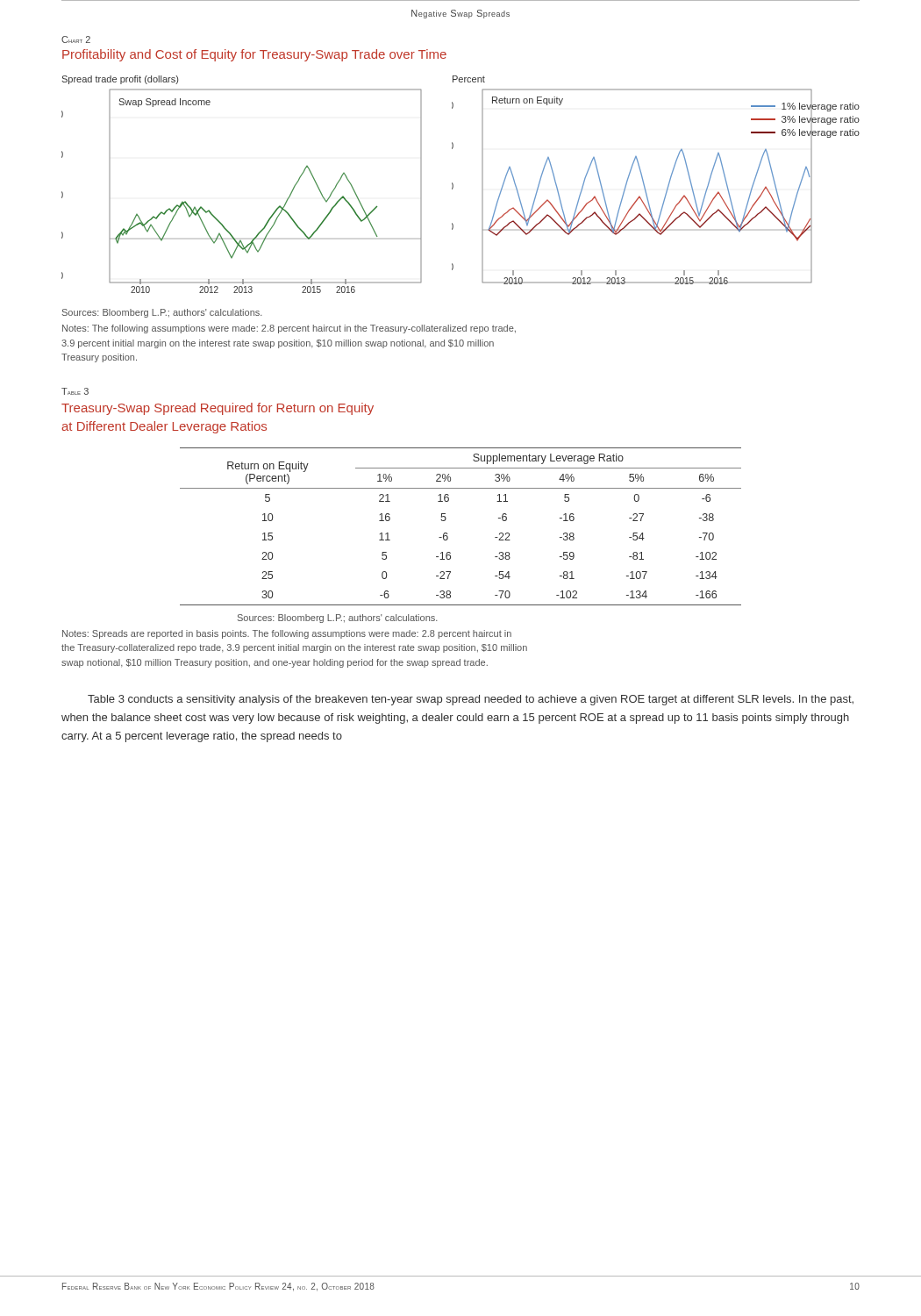Select the line chart

[460, 186]
